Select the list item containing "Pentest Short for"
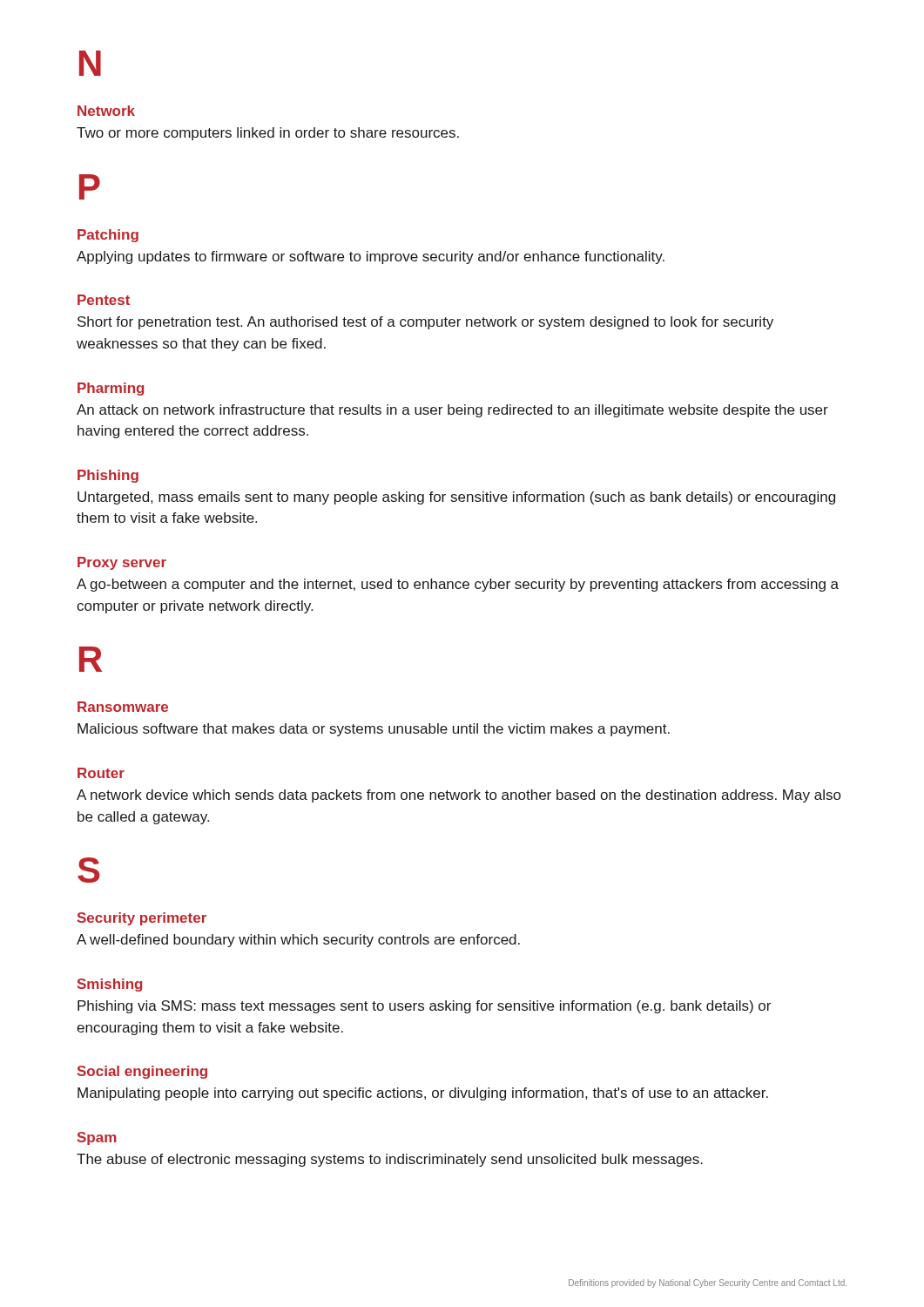Viewport: 924px width, 1307px height. point(462,324)
